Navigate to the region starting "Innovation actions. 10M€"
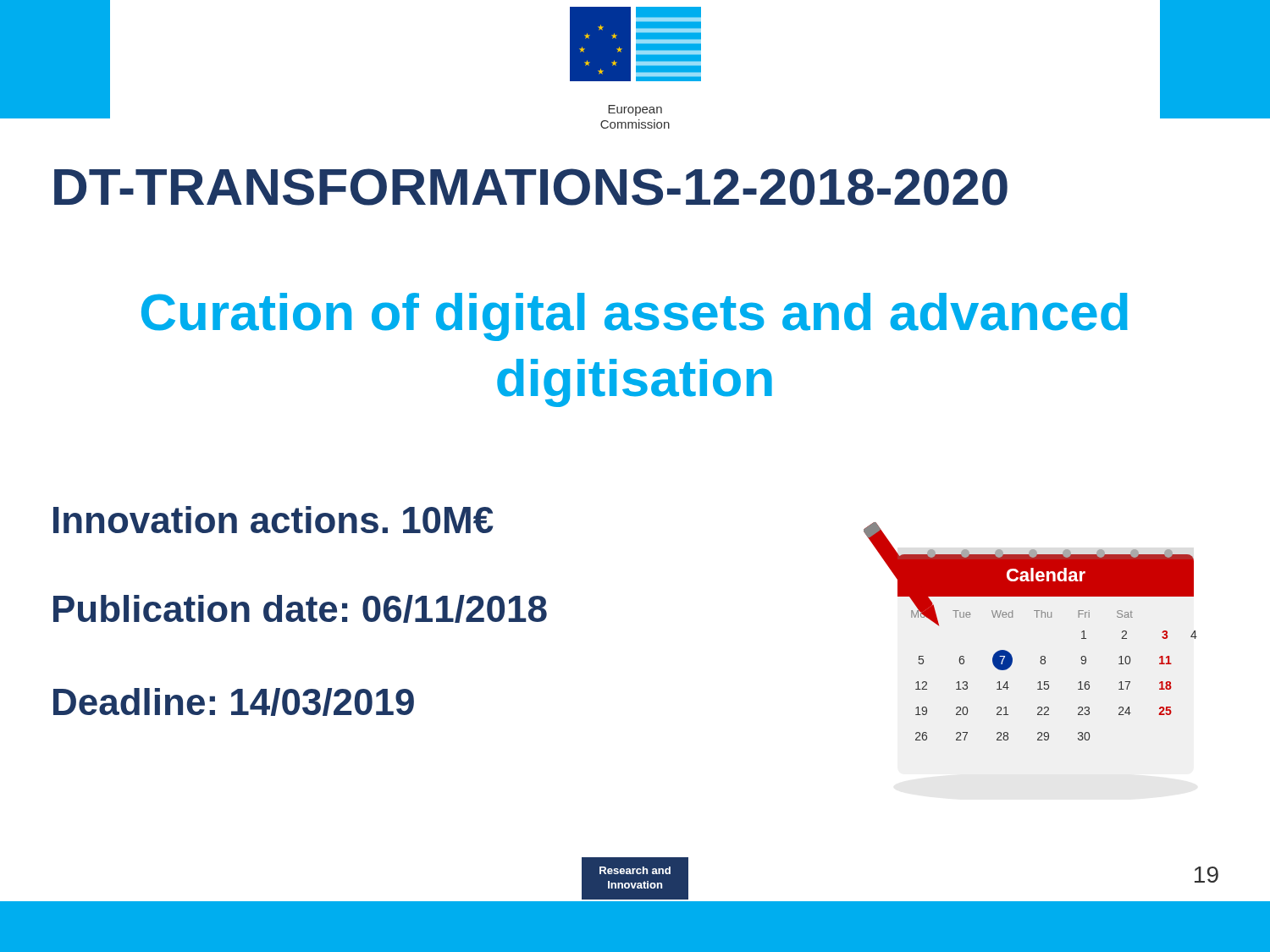This screenshot has height=952, width=1270. pyautogui.click(x=272, y=520)
